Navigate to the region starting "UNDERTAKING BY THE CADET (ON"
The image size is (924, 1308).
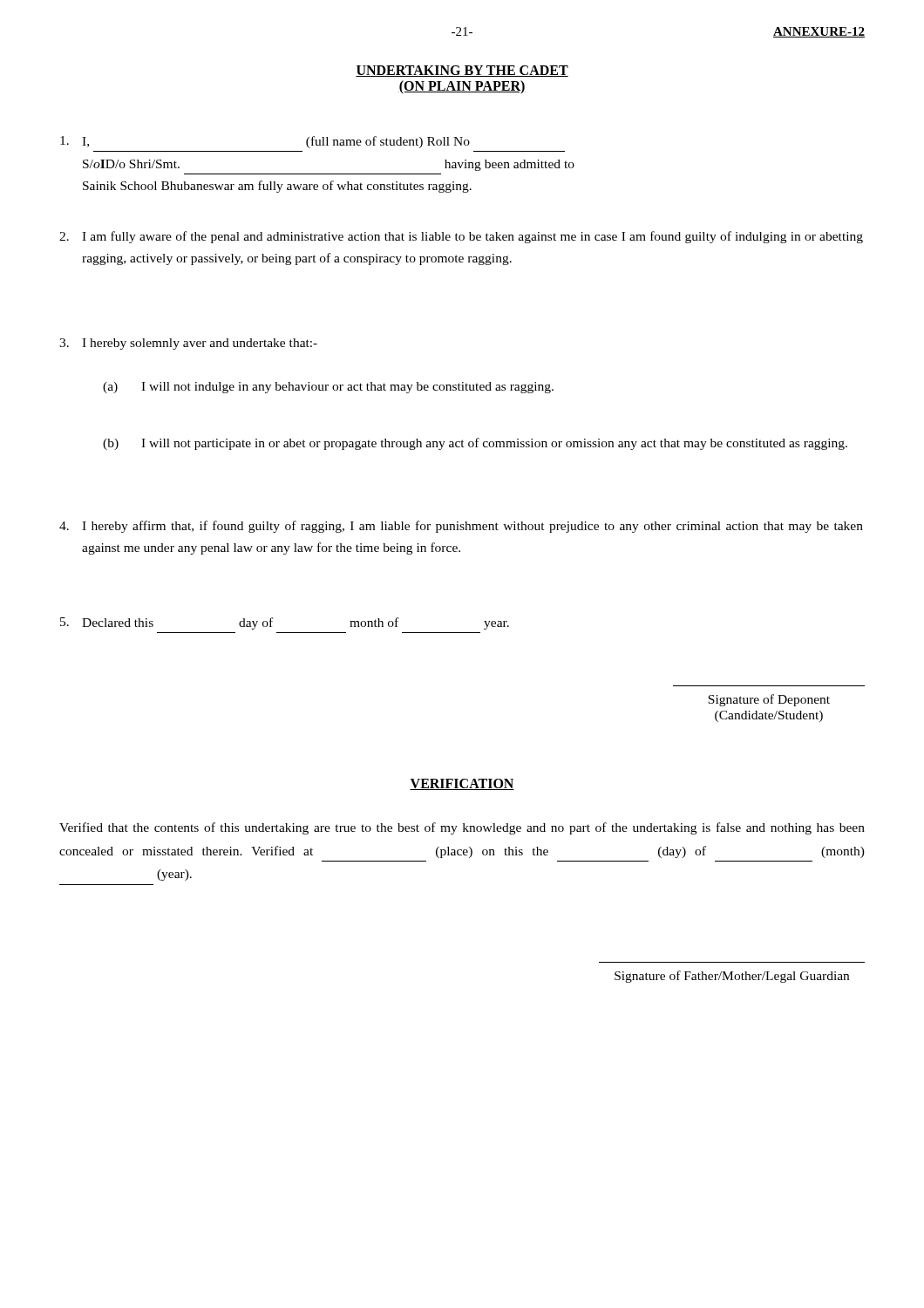click(x=462, y=78)
